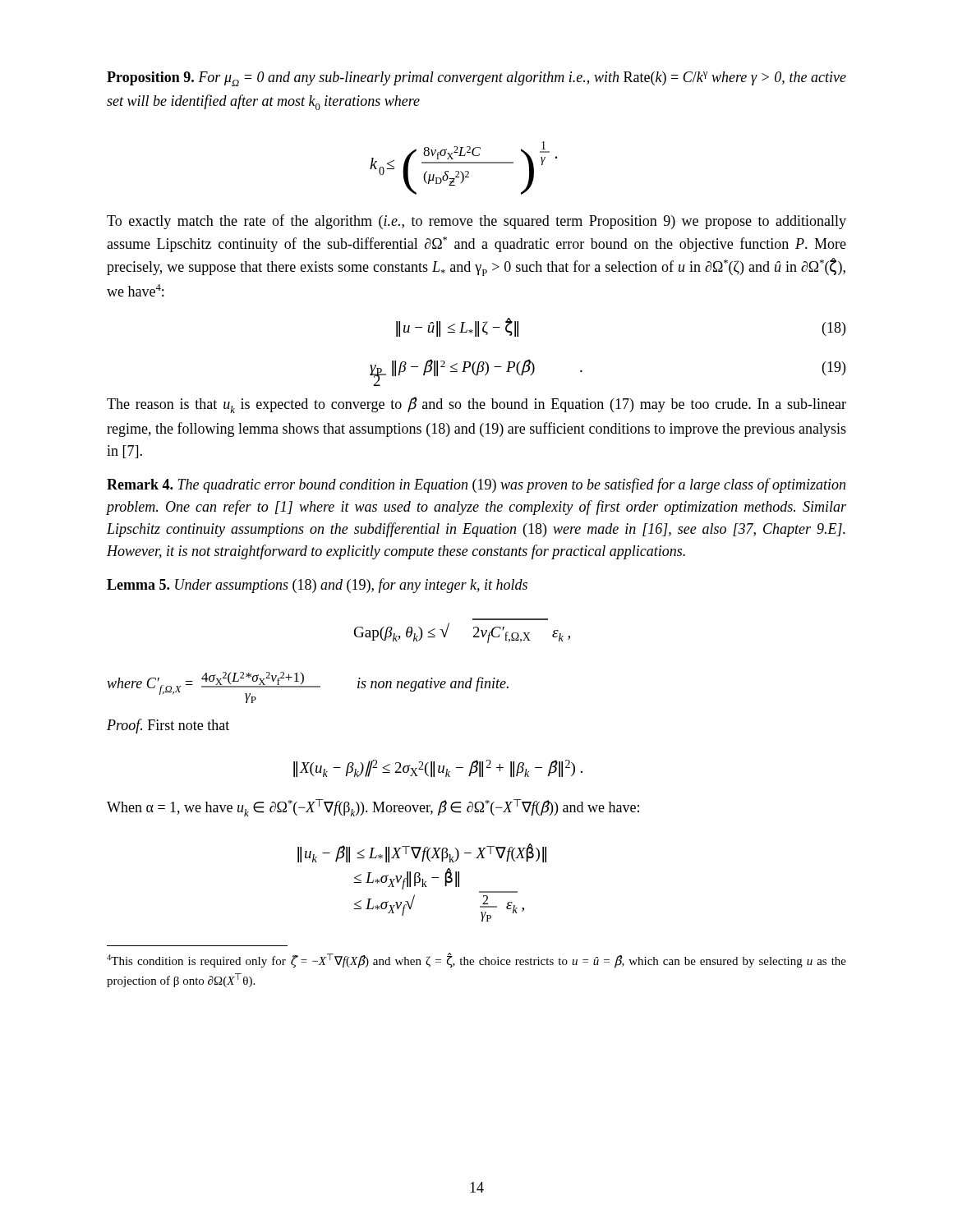Find the region starting "where C′f,Ω,X = 4σX2(L2*σX2νf2+1) γP is"
Screen dimensions: 1232x953
pos(308,685)
